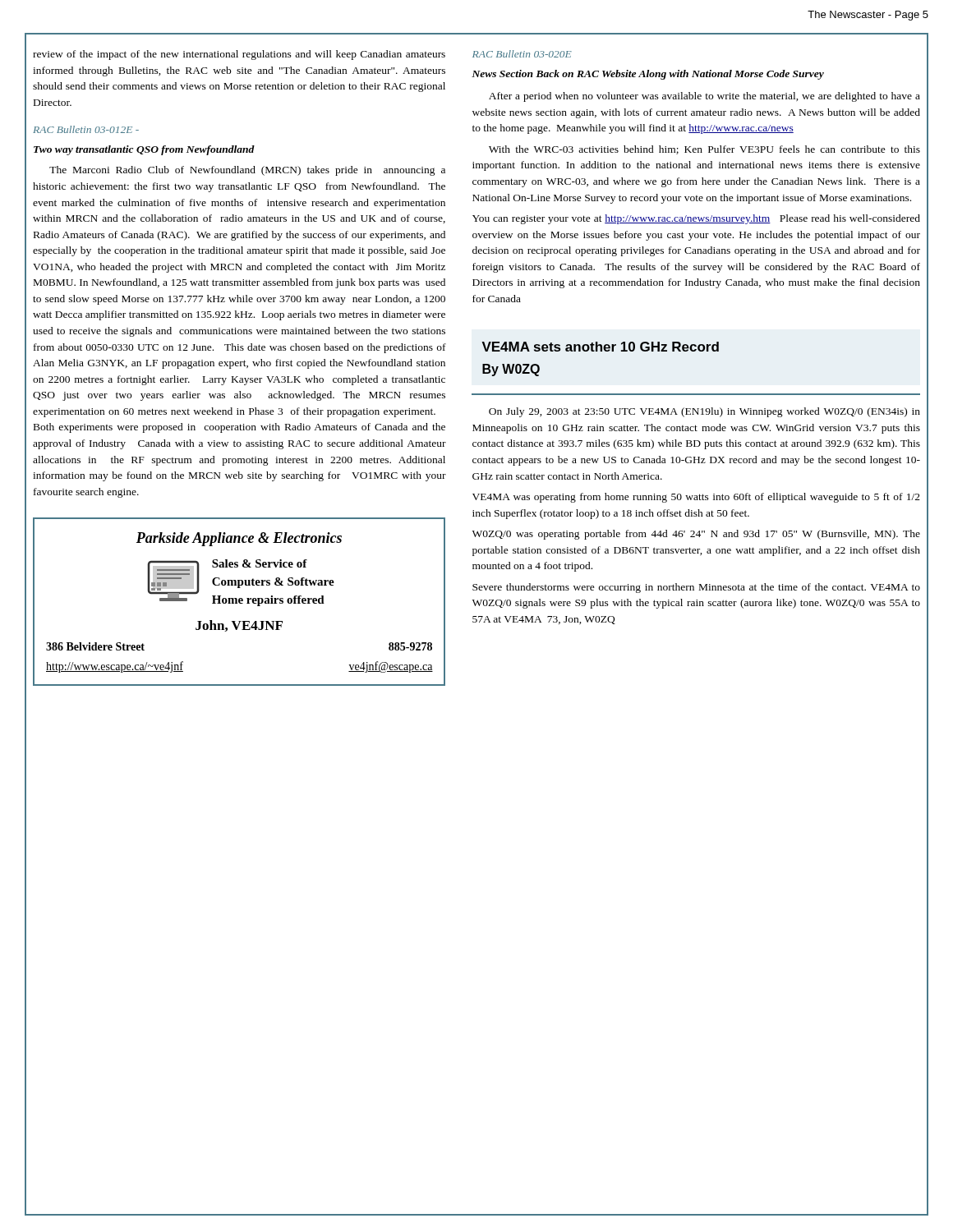This screenshot has height=1232, width=953.
Task: Click on the text block starting "The Marconi Radio Club of Newfoundland (MRCN) takes"
Action: [x=239, y=331]
